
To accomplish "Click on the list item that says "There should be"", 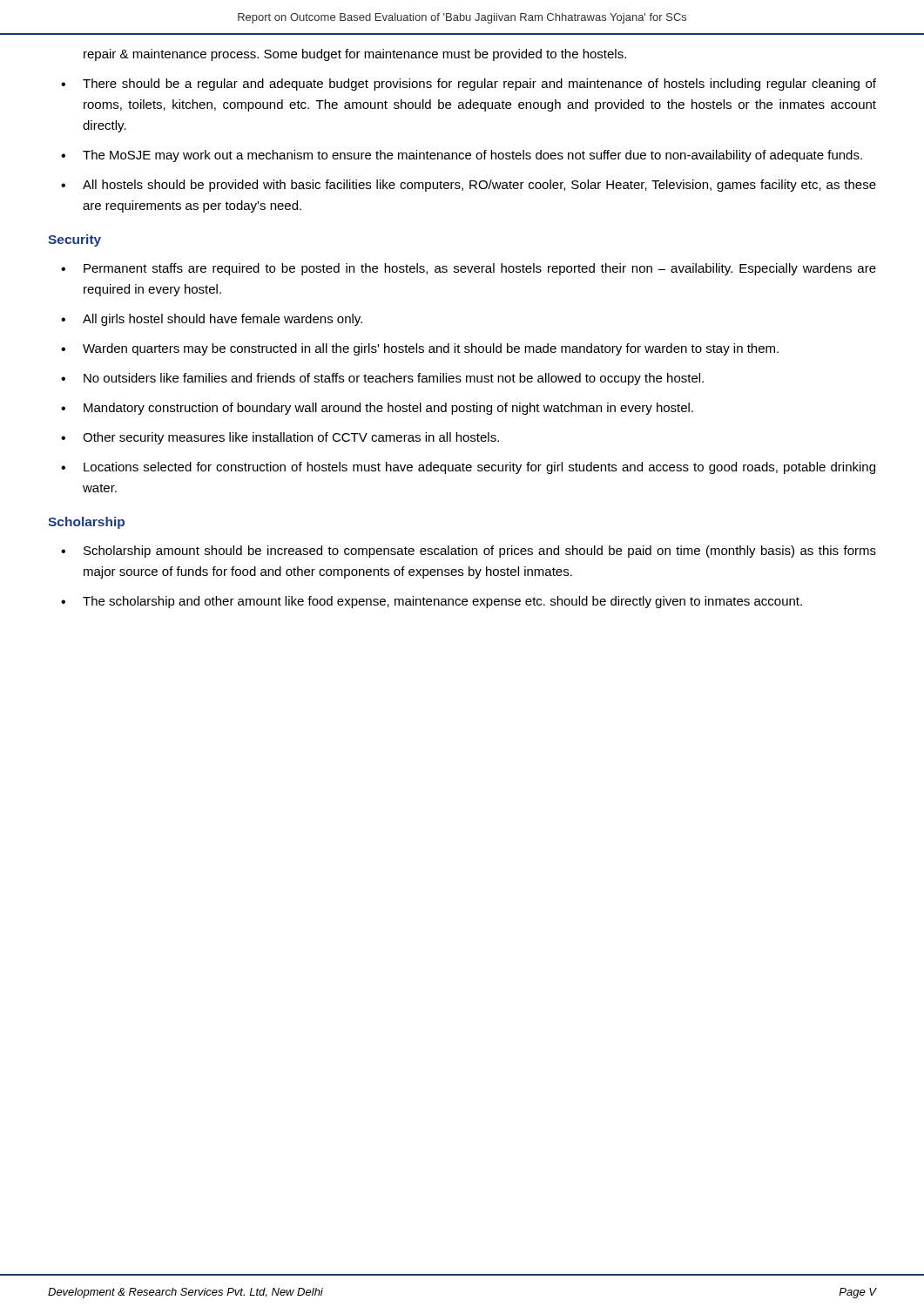I will 479,104.
